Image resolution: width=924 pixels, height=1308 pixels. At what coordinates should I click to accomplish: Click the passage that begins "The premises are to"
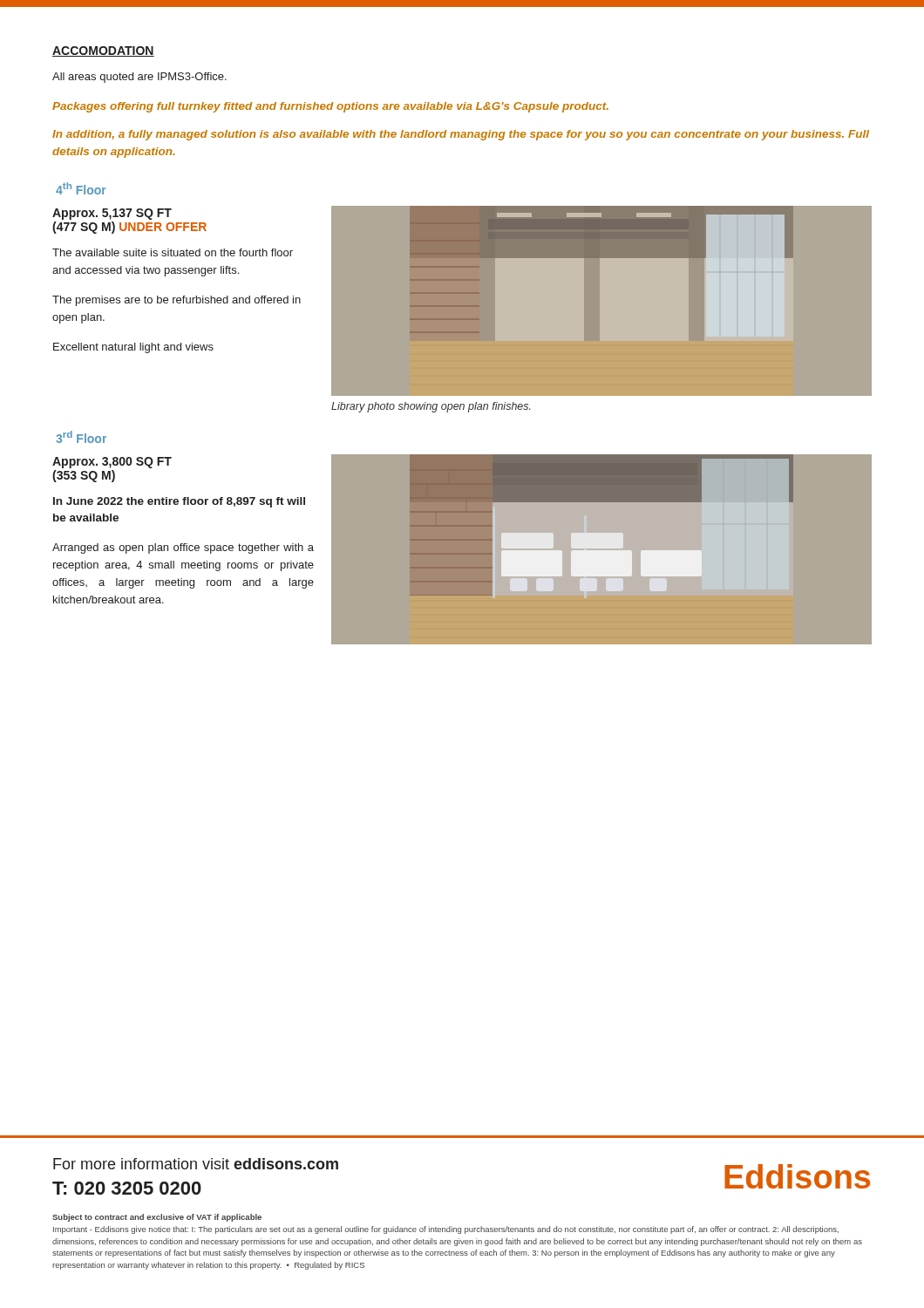177,308
